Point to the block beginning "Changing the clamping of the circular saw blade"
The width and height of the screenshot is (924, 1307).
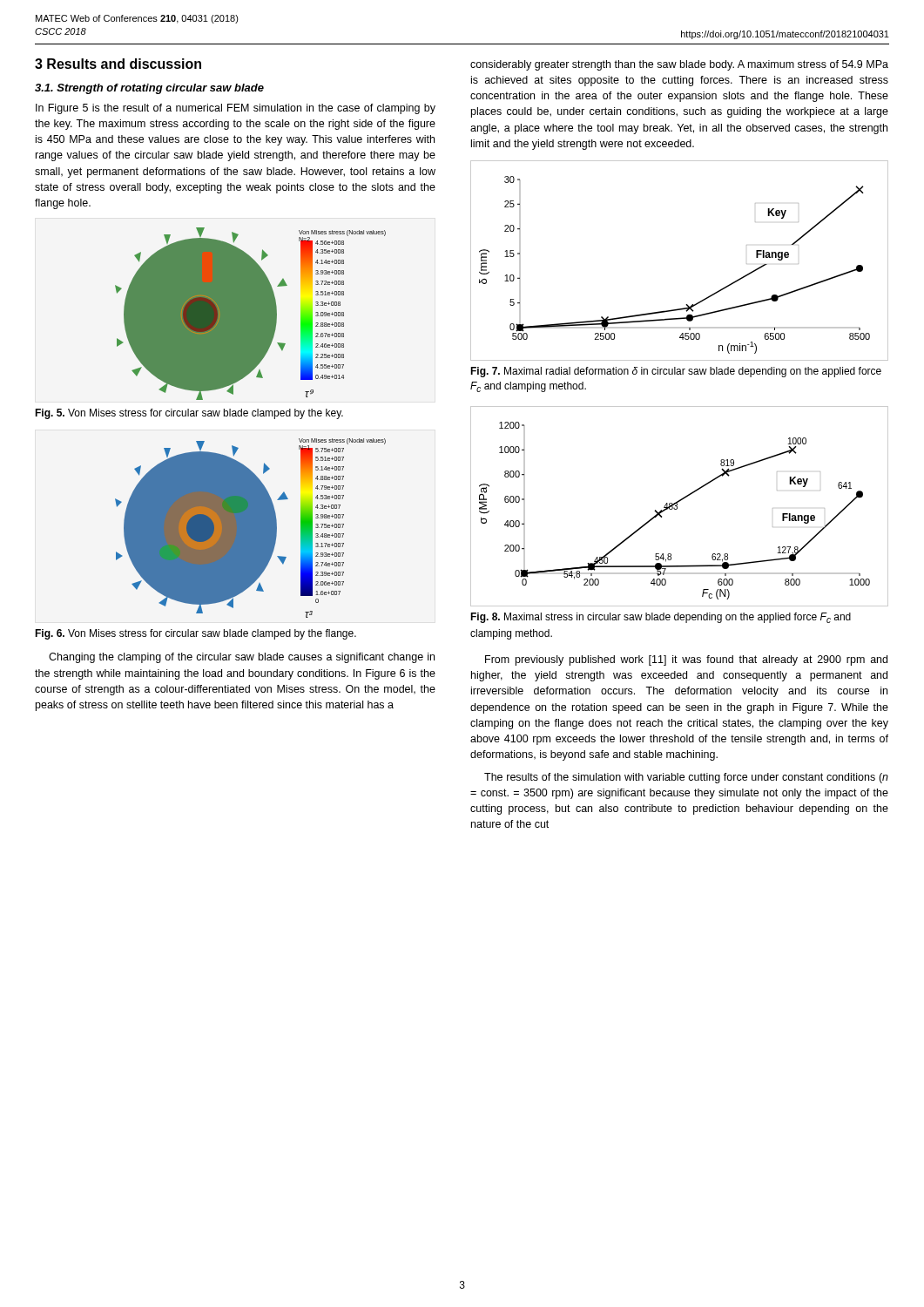click(235, 681)
